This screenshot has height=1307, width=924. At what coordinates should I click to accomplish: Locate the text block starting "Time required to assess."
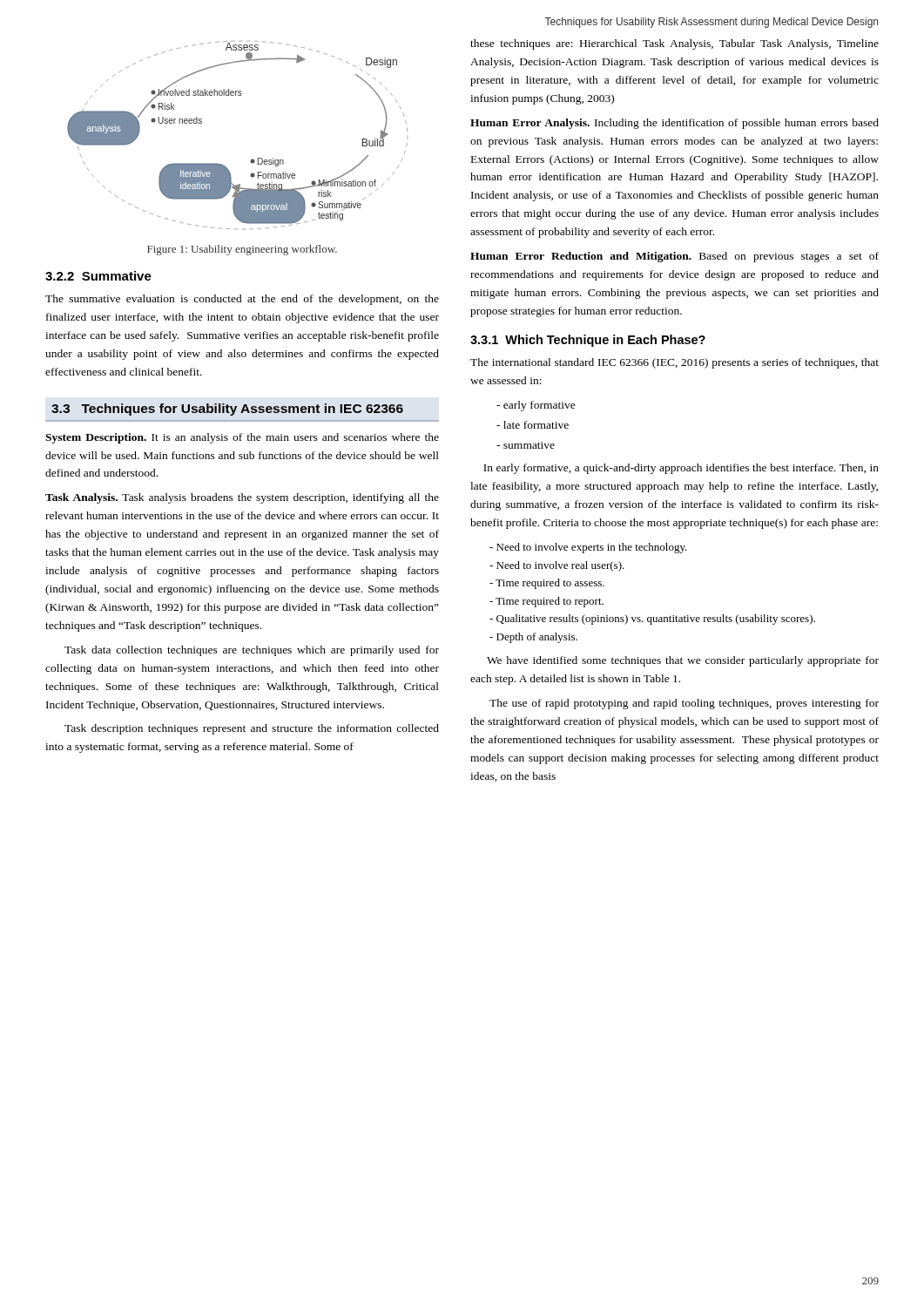click(x=547, y=583)
